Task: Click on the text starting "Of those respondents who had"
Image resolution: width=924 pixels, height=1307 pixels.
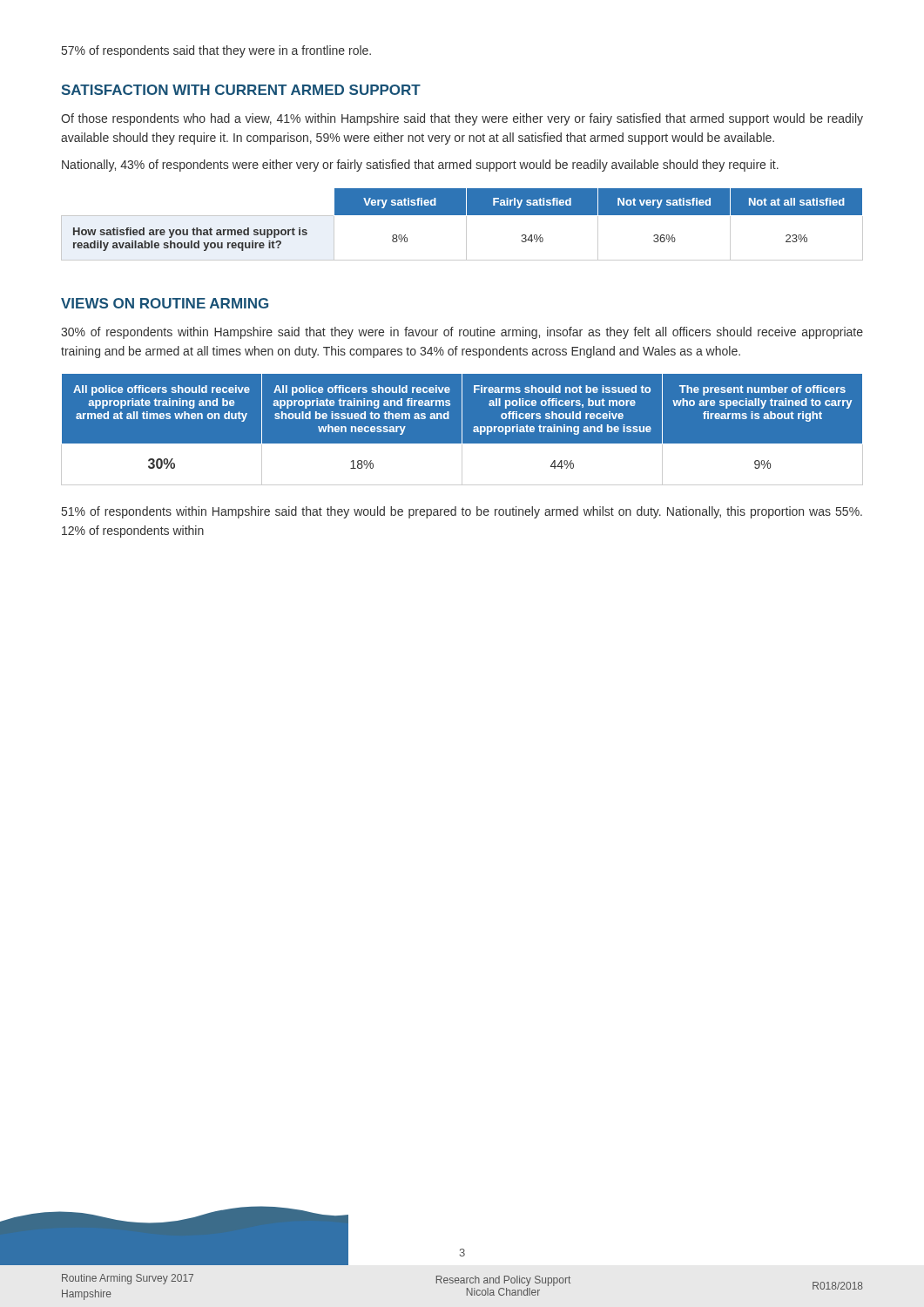Action: (x=462, y=128)
